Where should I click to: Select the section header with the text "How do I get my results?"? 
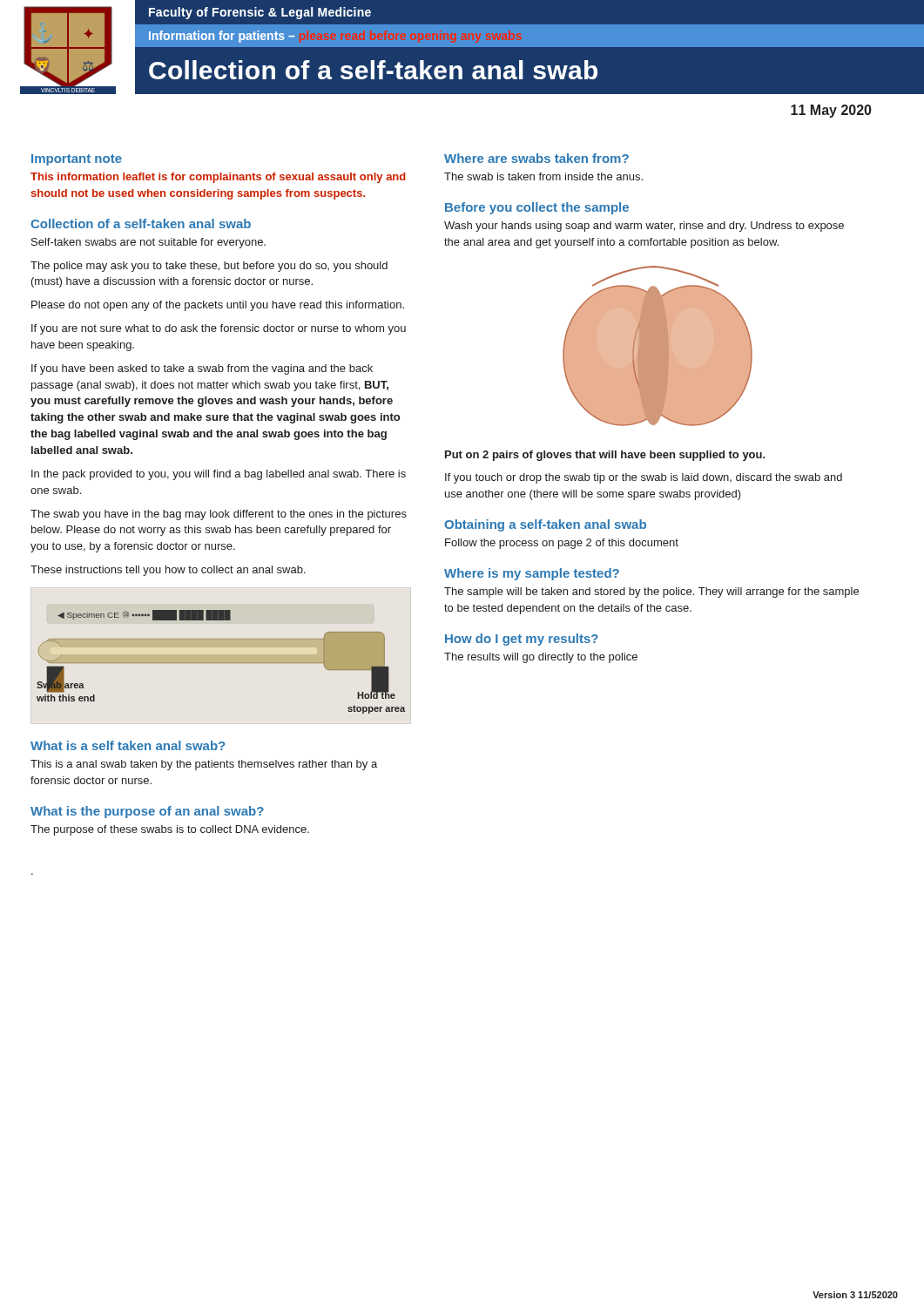click(x=521, y=638)
